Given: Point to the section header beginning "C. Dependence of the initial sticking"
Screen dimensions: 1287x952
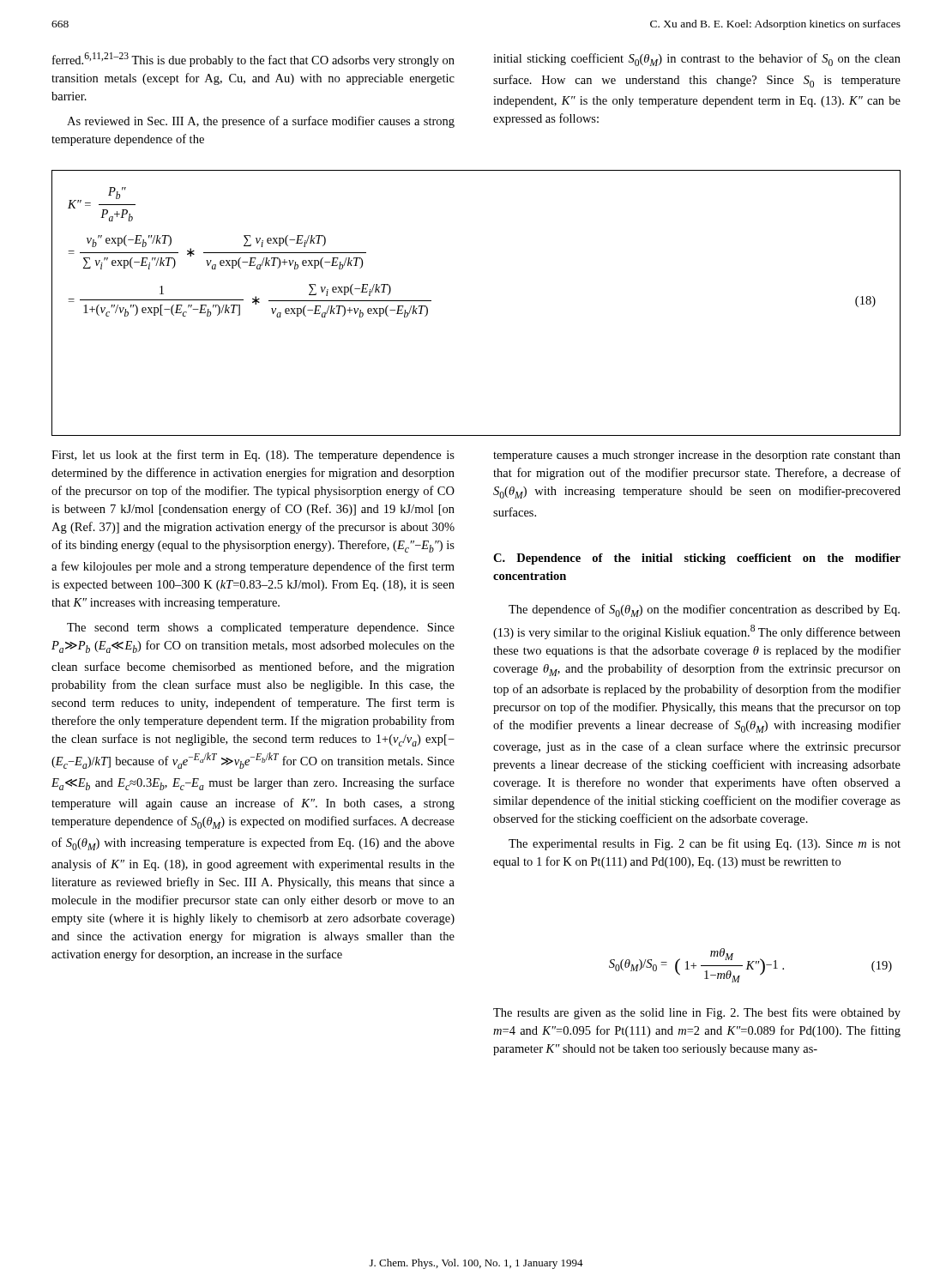Looking at the screenshot, I should [x=697, y=567].
